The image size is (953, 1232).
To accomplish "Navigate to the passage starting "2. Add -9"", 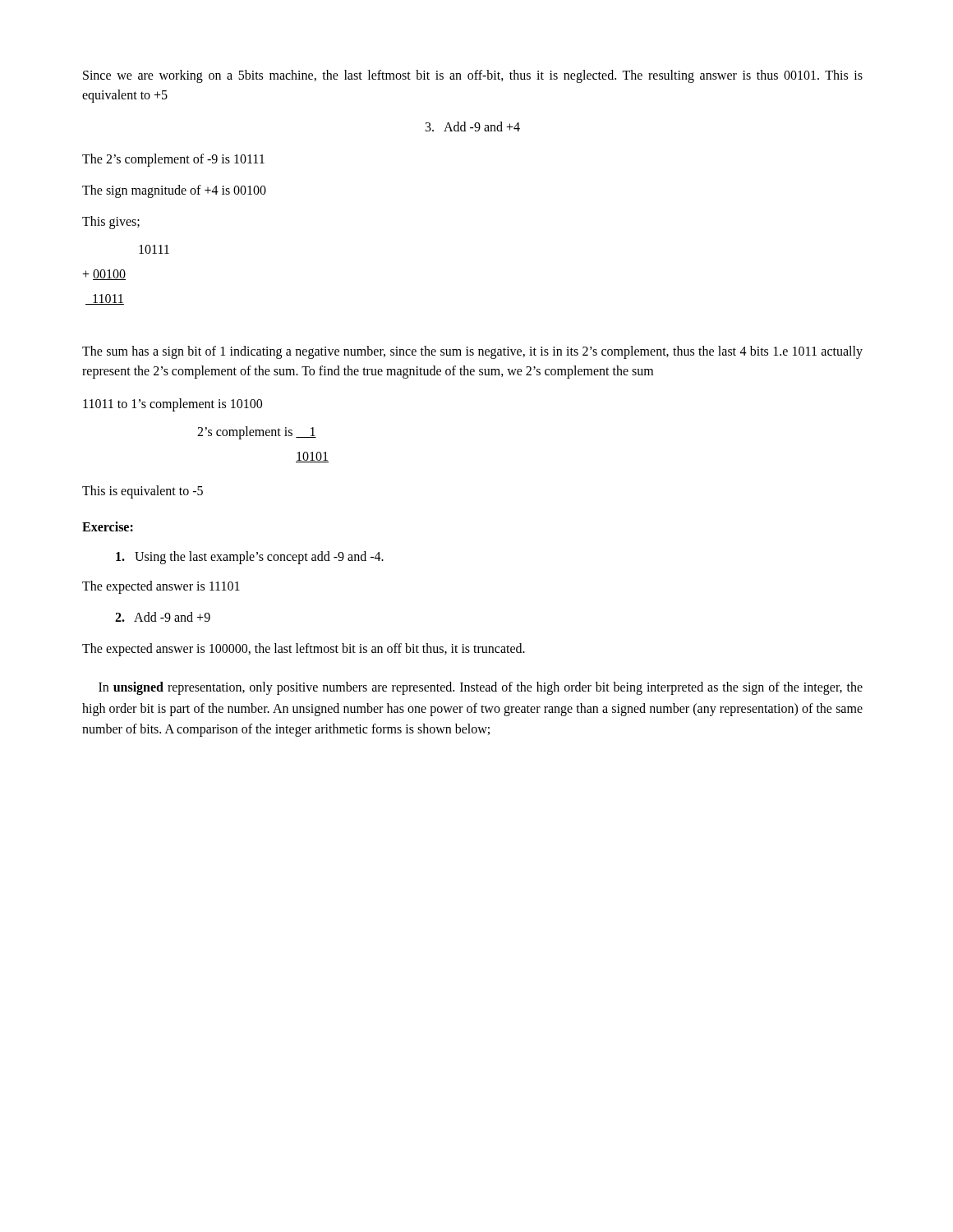I will point(163,617).
